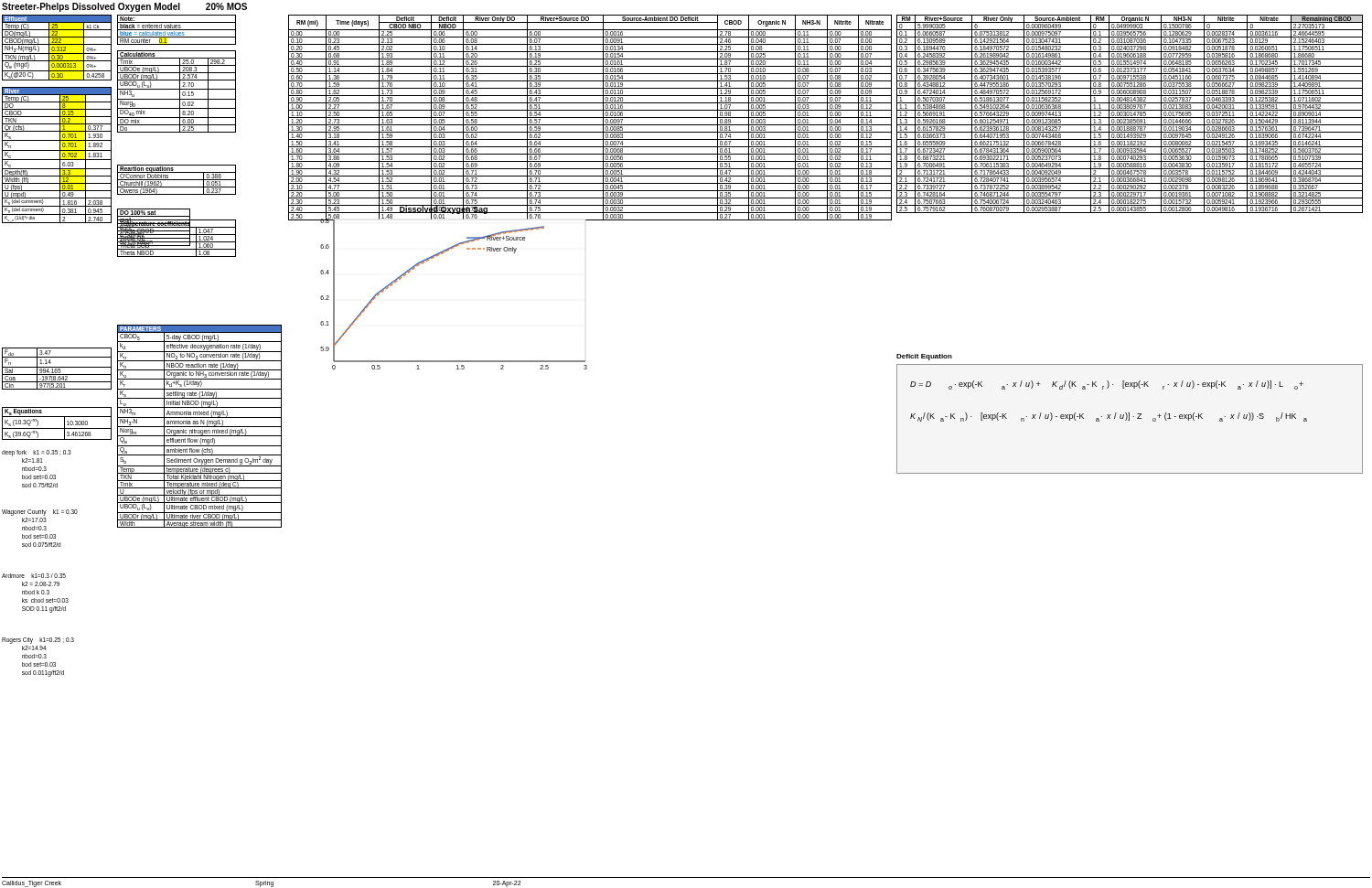Screen dimensions: 888x1372
Task: Locate the text block that reads "Rogers City k1=0.25 ; 0.3"
Action: (x=38, y=656)
